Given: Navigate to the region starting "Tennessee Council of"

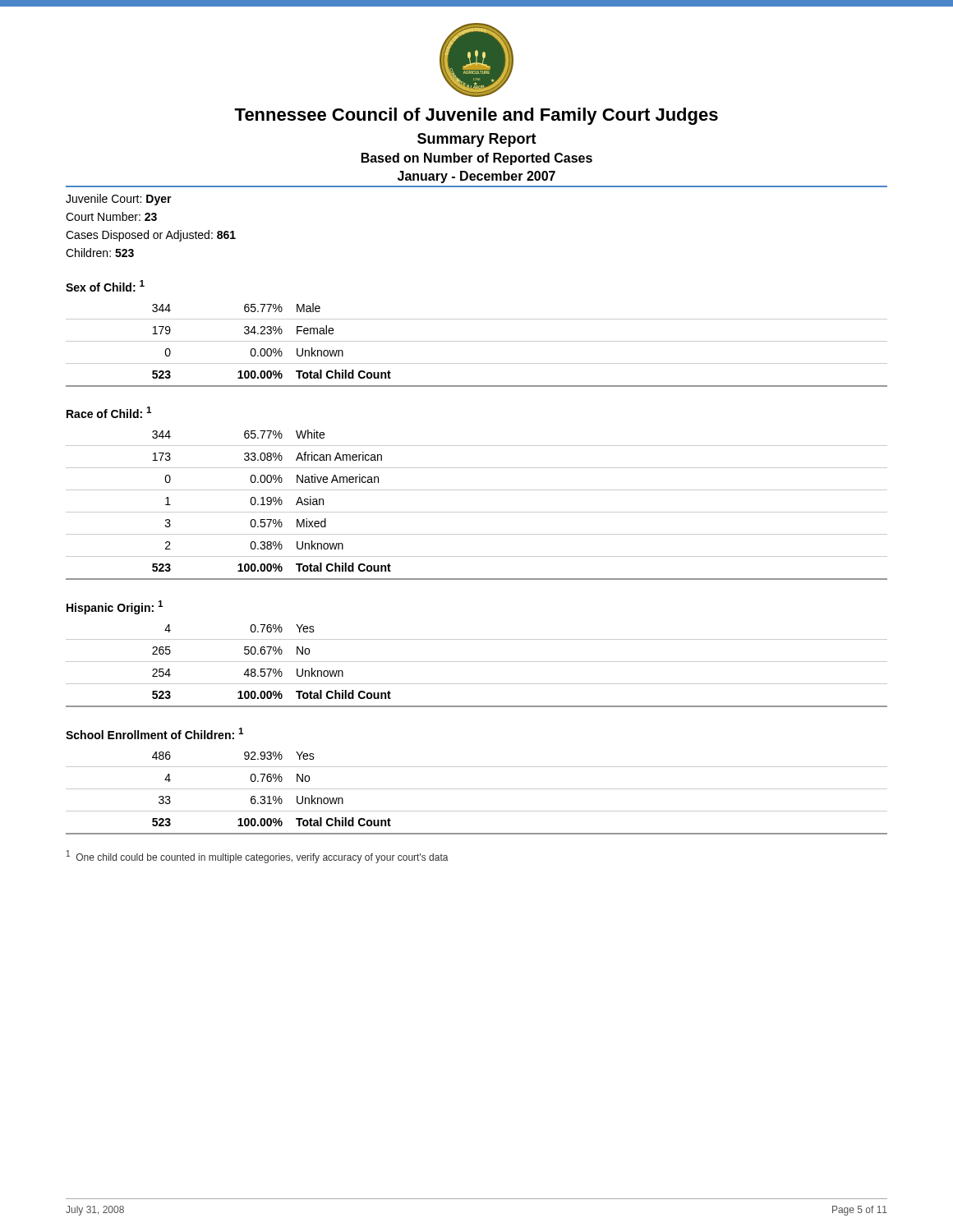Looking at the screenshot, I should [x=476, y=144].
